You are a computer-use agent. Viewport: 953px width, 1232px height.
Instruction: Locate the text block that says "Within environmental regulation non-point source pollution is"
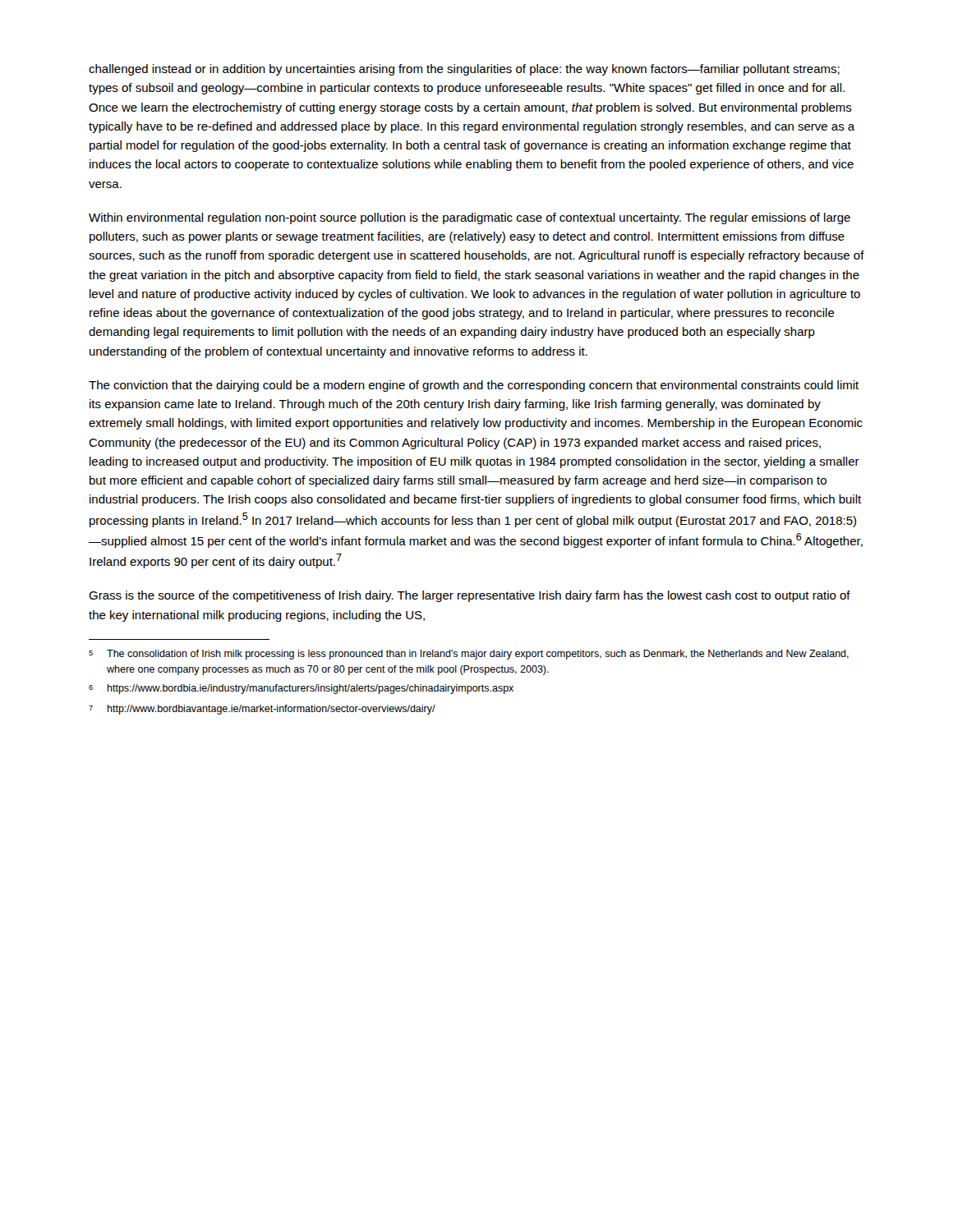click(x=476, y=284)
